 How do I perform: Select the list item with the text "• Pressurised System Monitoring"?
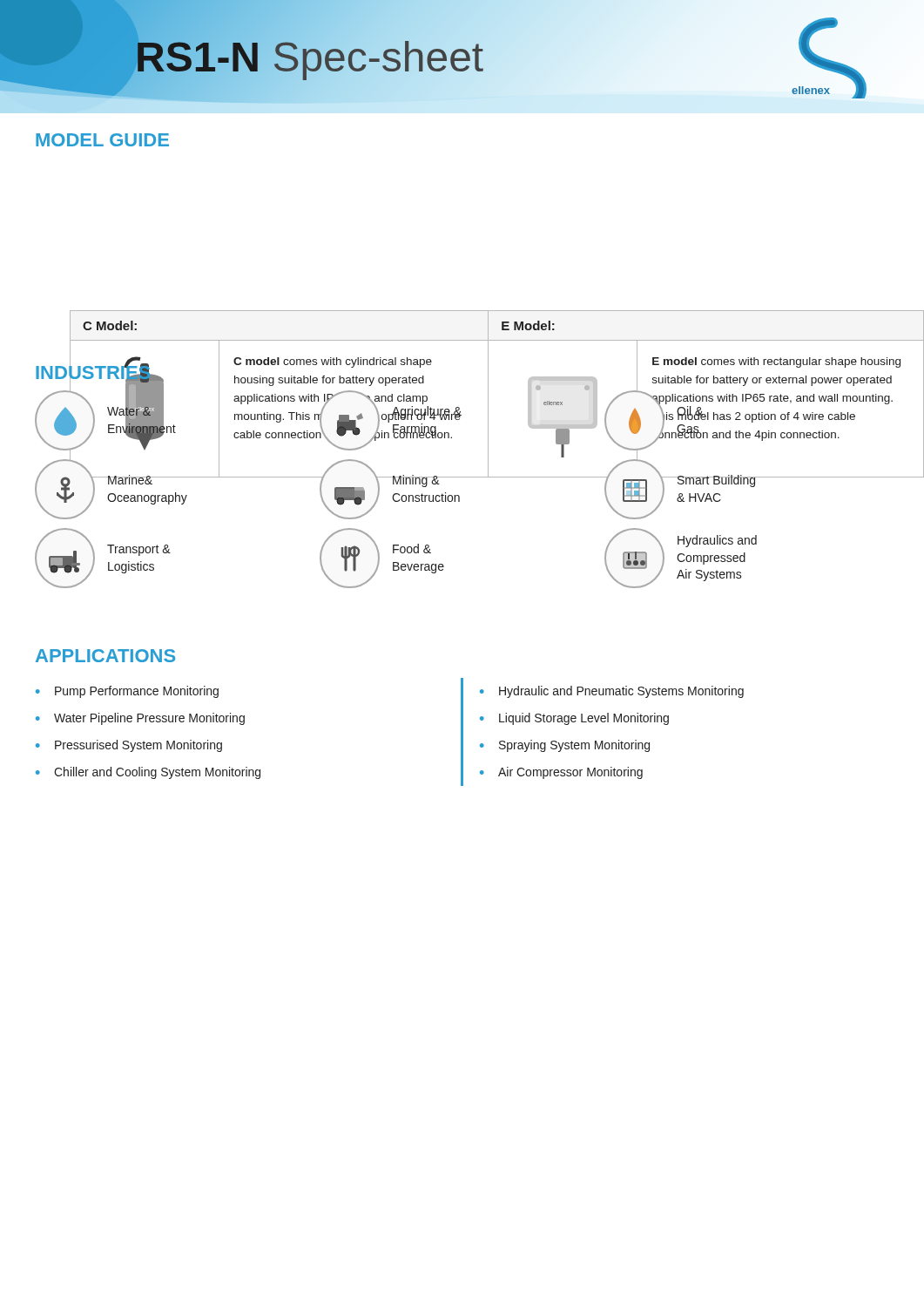coord(129,746)
